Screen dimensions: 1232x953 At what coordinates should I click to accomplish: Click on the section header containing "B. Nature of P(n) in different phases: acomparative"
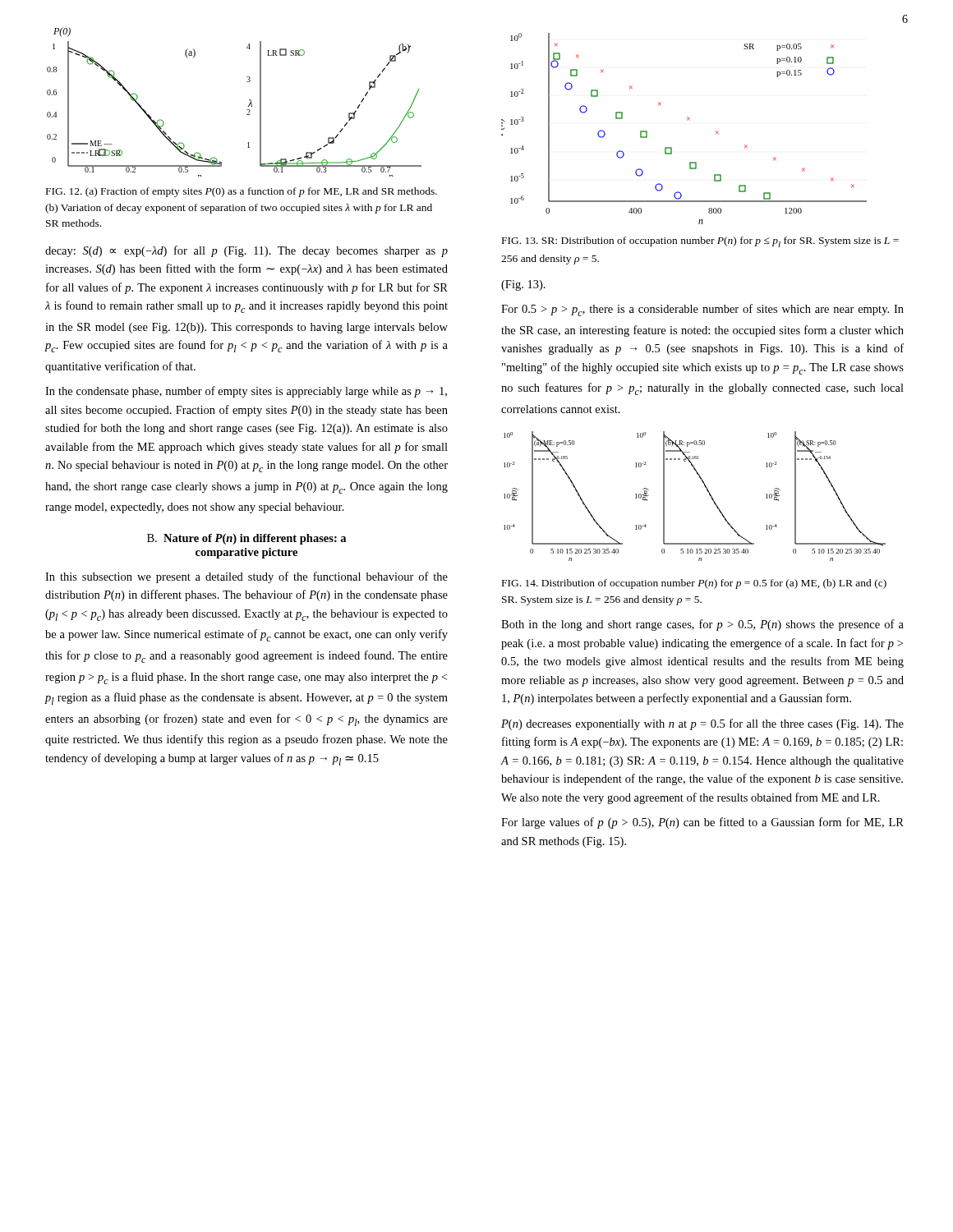point(246,545)
